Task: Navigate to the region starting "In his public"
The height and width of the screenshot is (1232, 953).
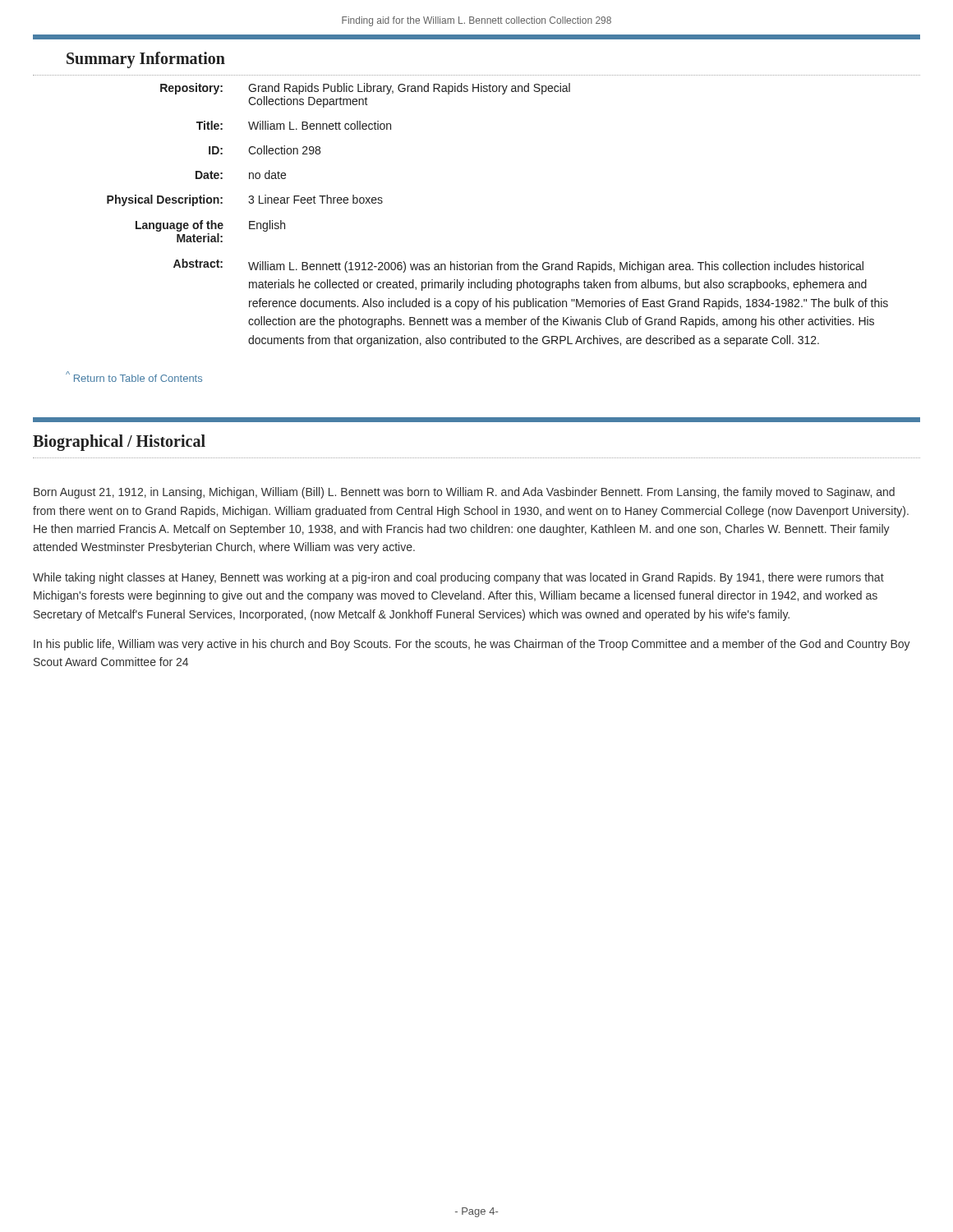Action: point(471,653)
